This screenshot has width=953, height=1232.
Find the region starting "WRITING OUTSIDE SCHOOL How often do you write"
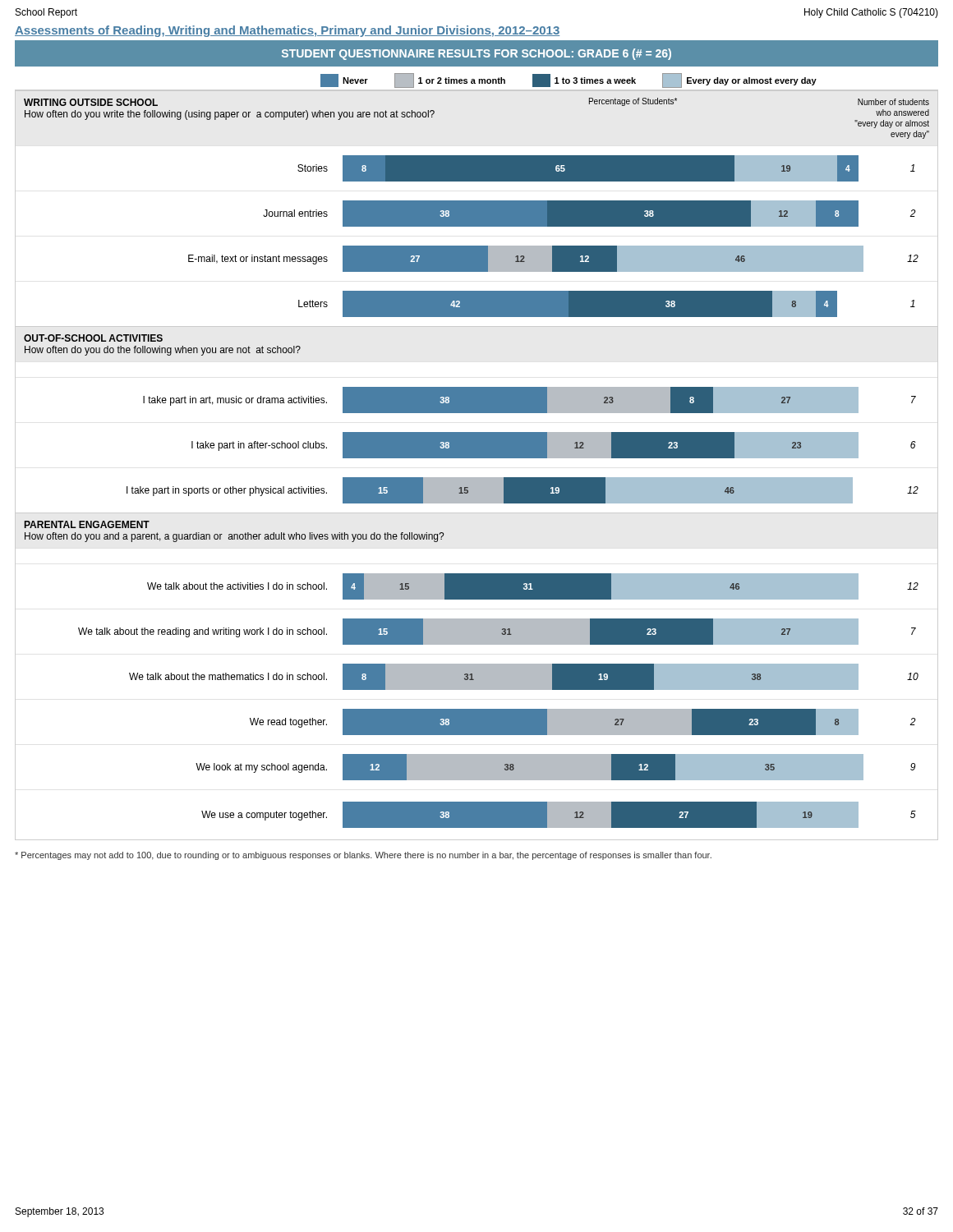pos(87,101)
